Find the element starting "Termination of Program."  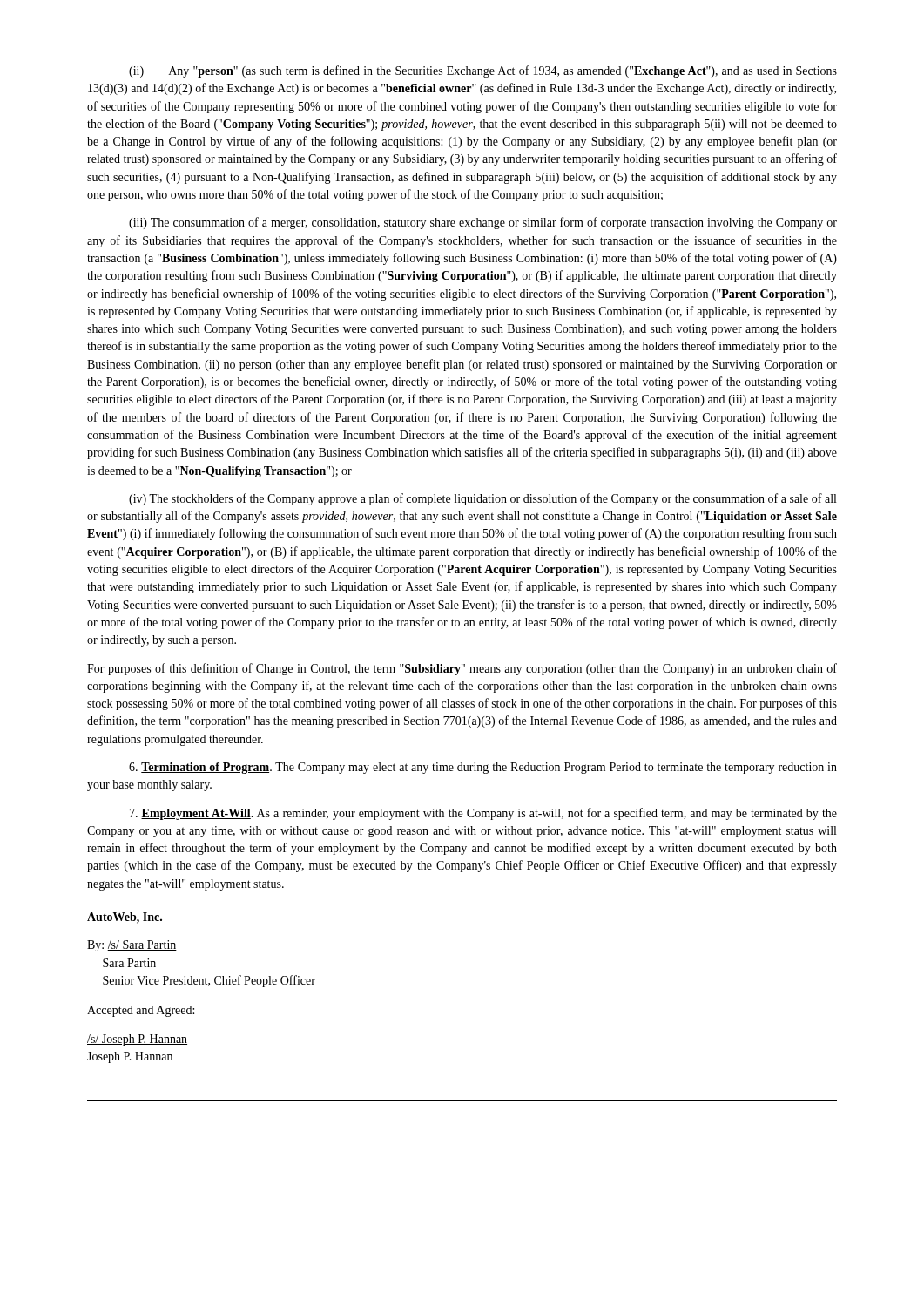[x=462, y=776]
